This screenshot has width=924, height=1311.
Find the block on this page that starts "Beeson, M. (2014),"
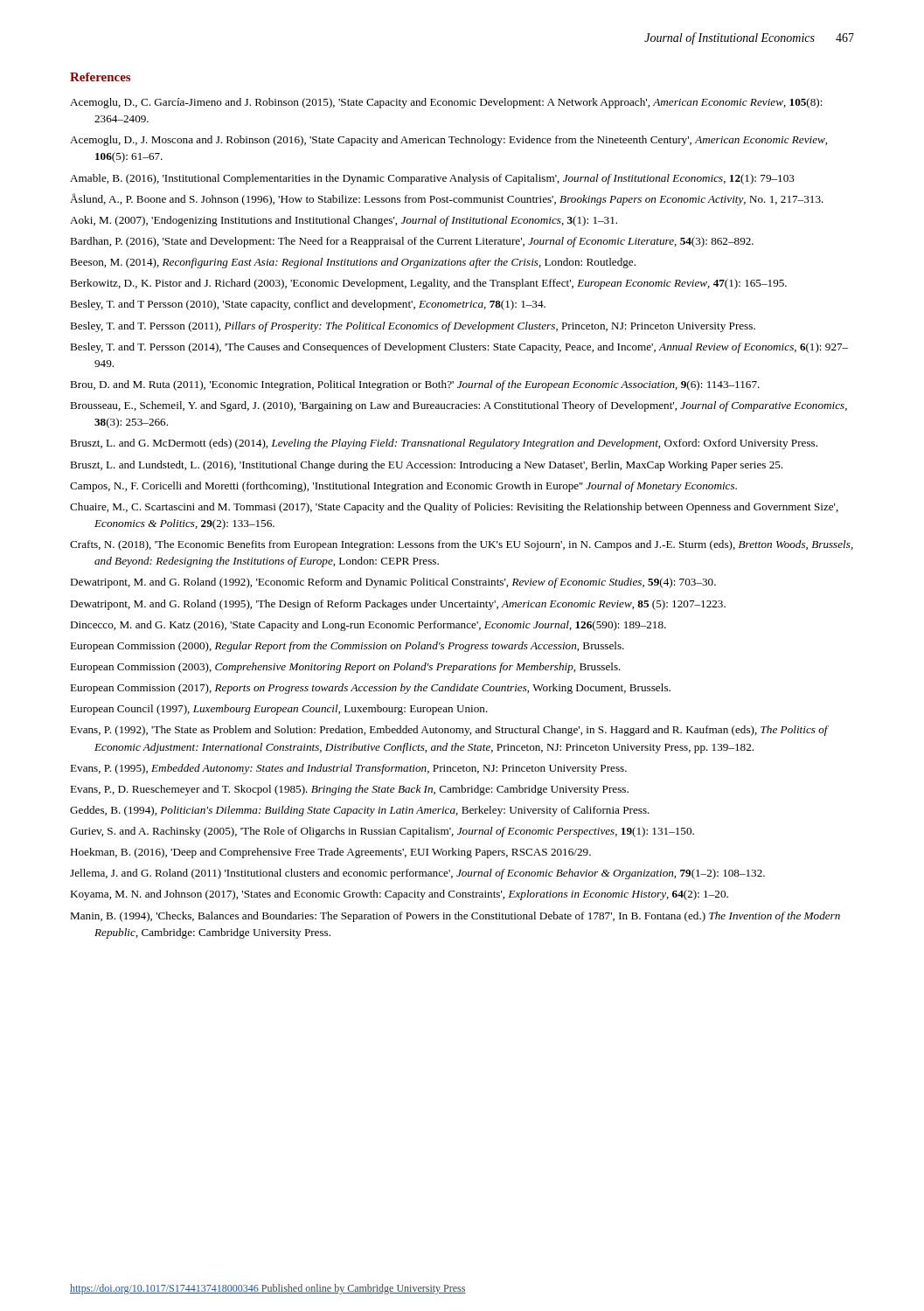pyautogui.click(x=353, y=262)
